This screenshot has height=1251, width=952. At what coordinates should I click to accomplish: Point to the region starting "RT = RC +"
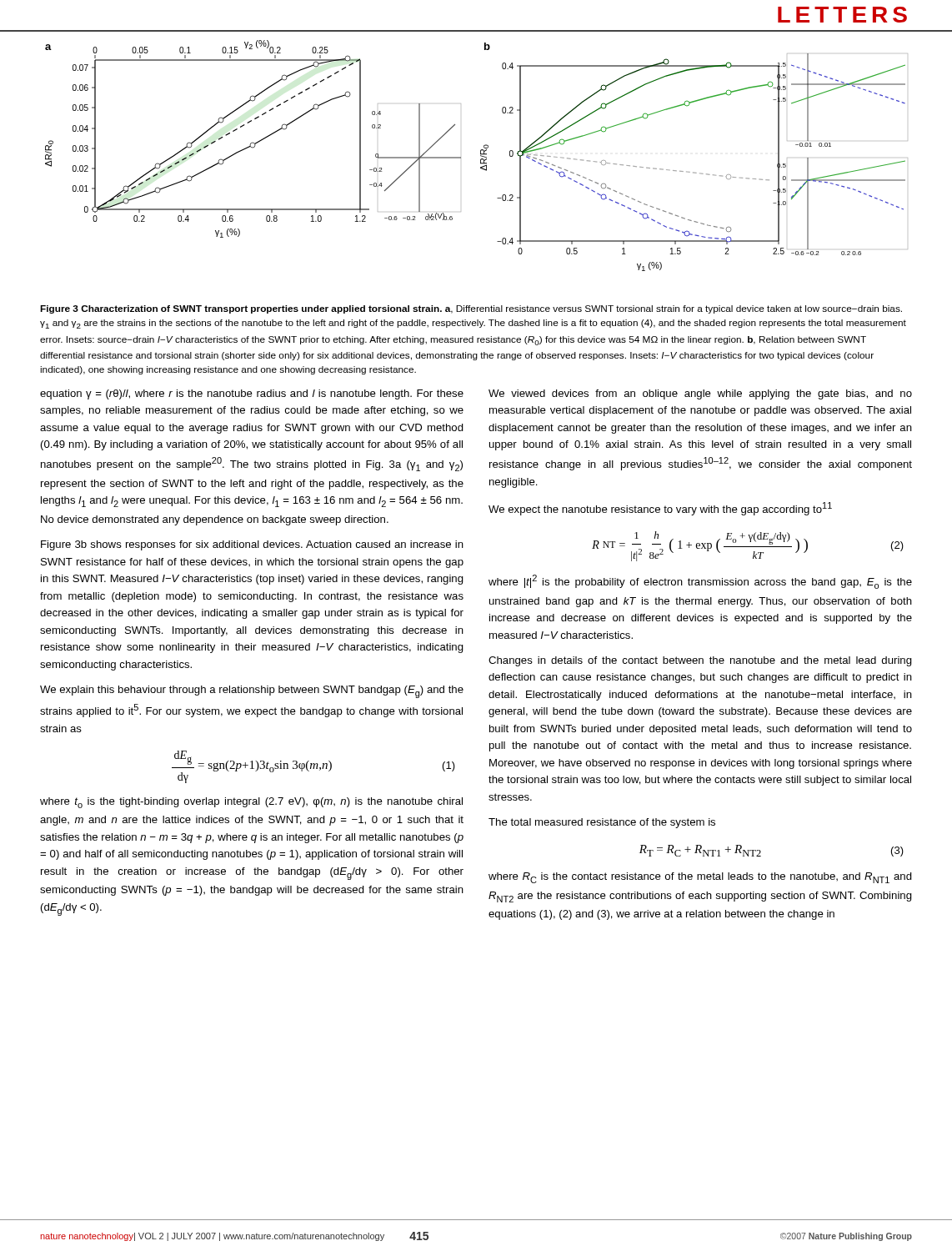tap(771, 850)
